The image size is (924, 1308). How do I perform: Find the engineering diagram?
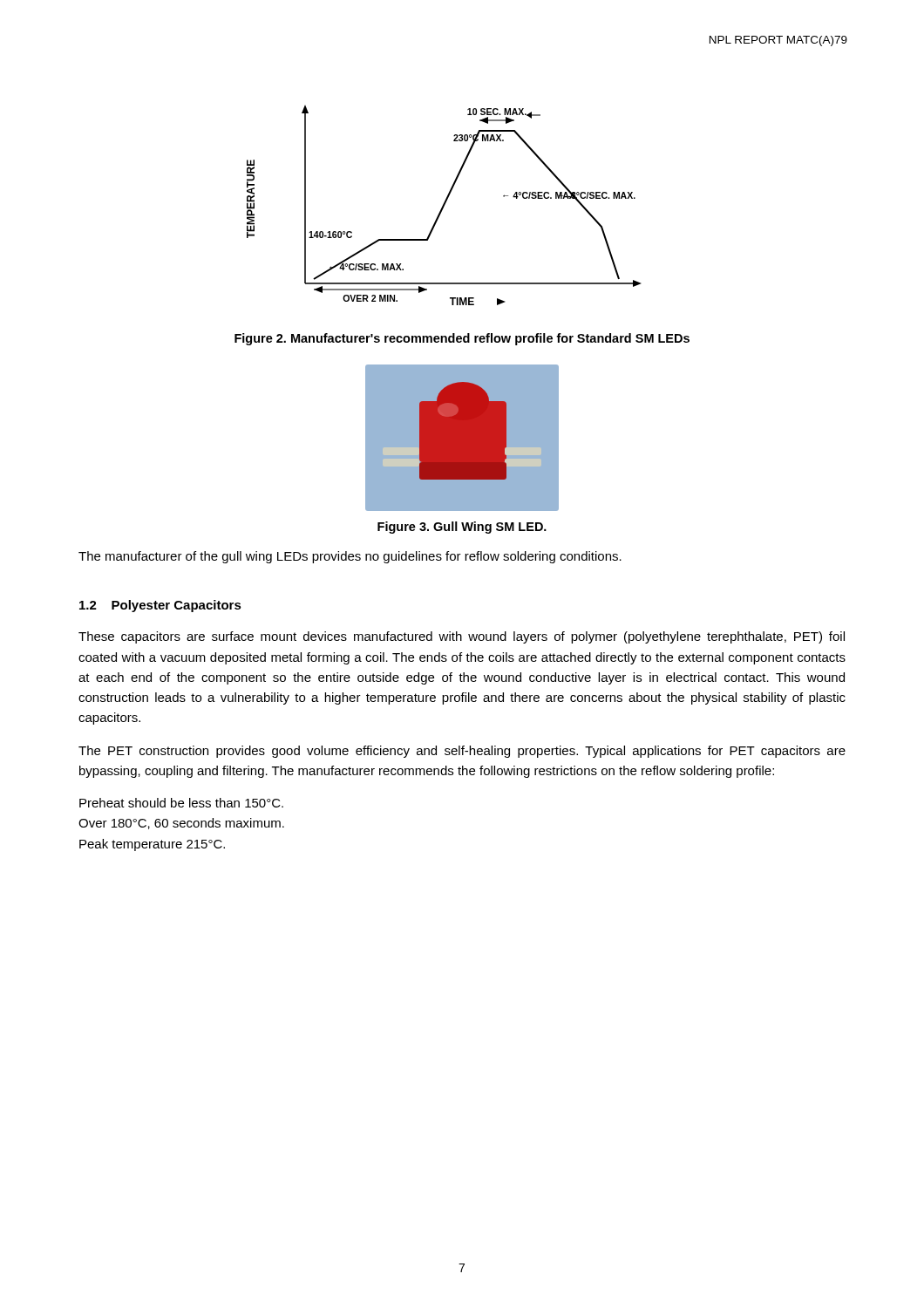462,209
